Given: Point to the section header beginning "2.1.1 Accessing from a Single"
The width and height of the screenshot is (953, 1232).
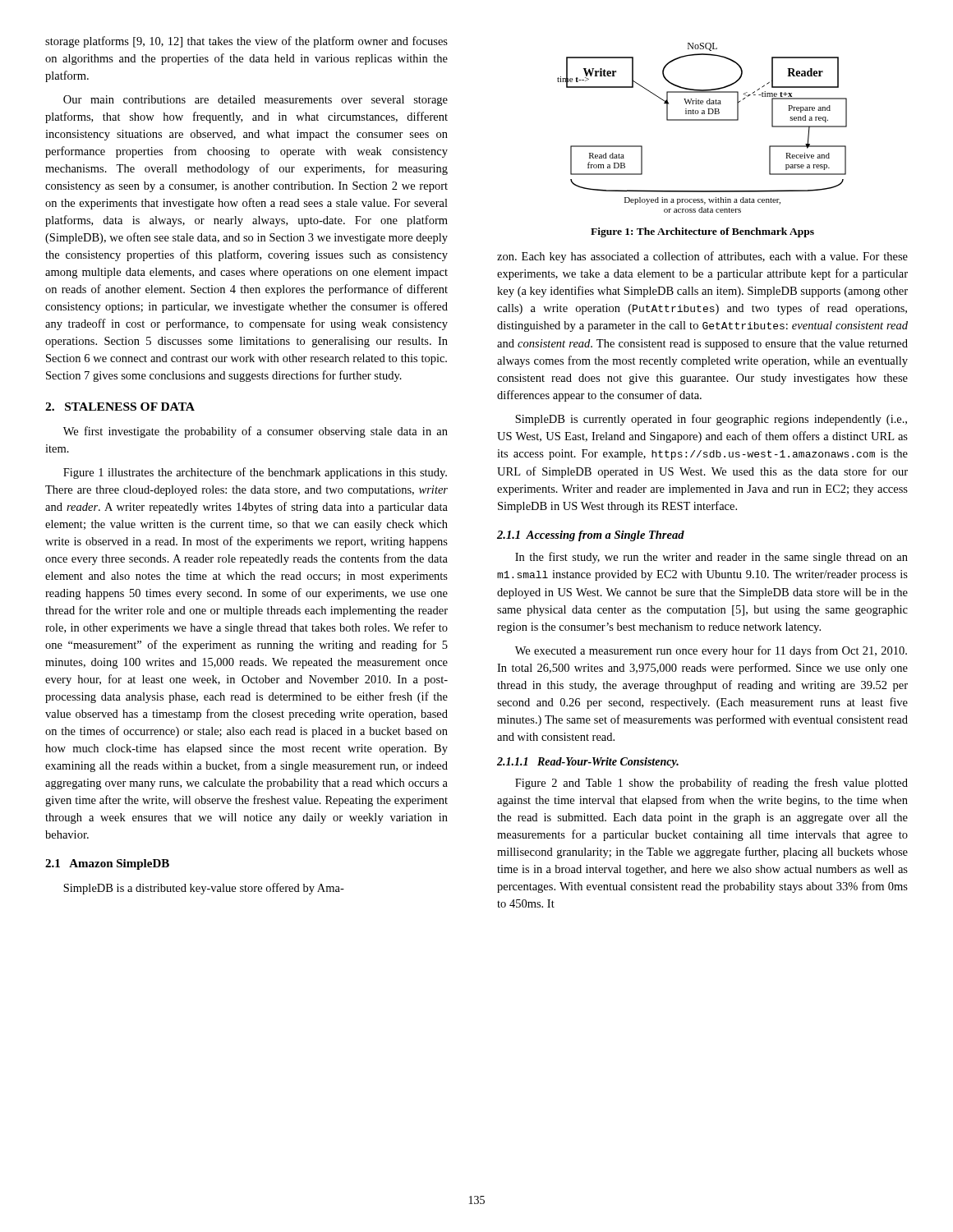Looking at the screenshot, I should [x=590, y=535].
